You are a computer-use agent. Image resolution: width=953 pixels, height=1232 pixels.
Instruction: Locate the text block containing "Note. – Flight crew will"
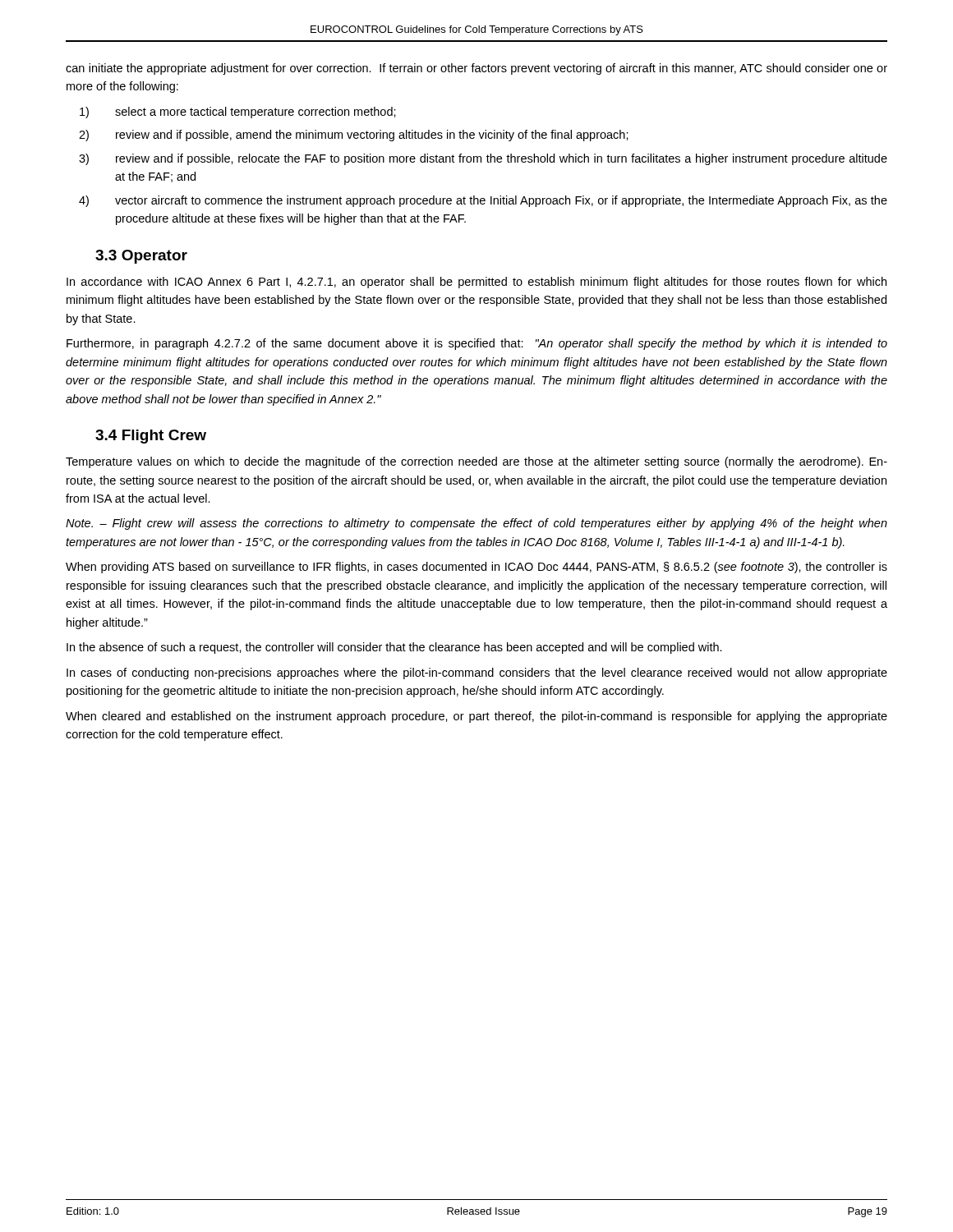476,533
